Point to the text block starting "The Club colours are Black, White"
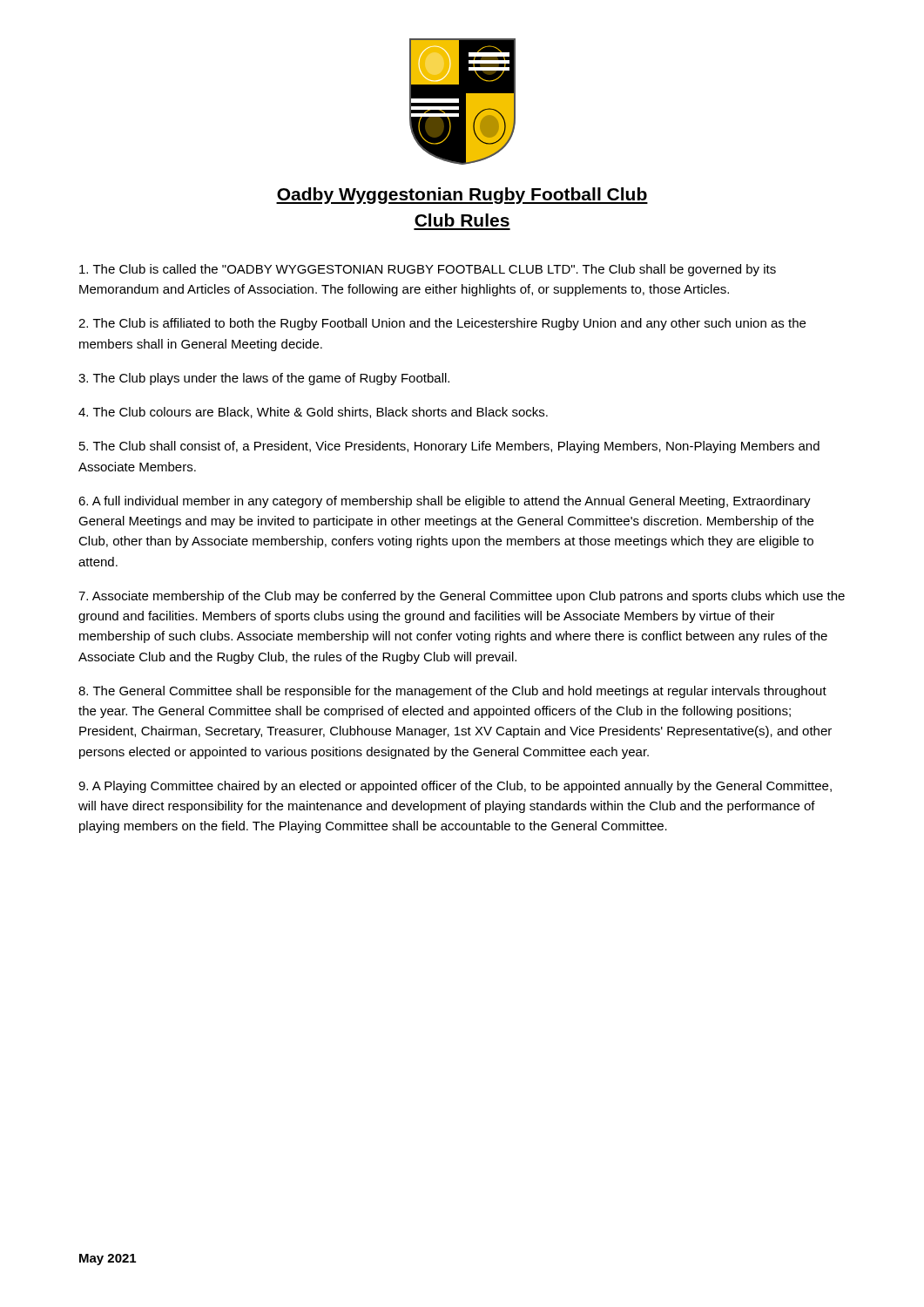The image size is (924, 1307). tap(313, 412)
